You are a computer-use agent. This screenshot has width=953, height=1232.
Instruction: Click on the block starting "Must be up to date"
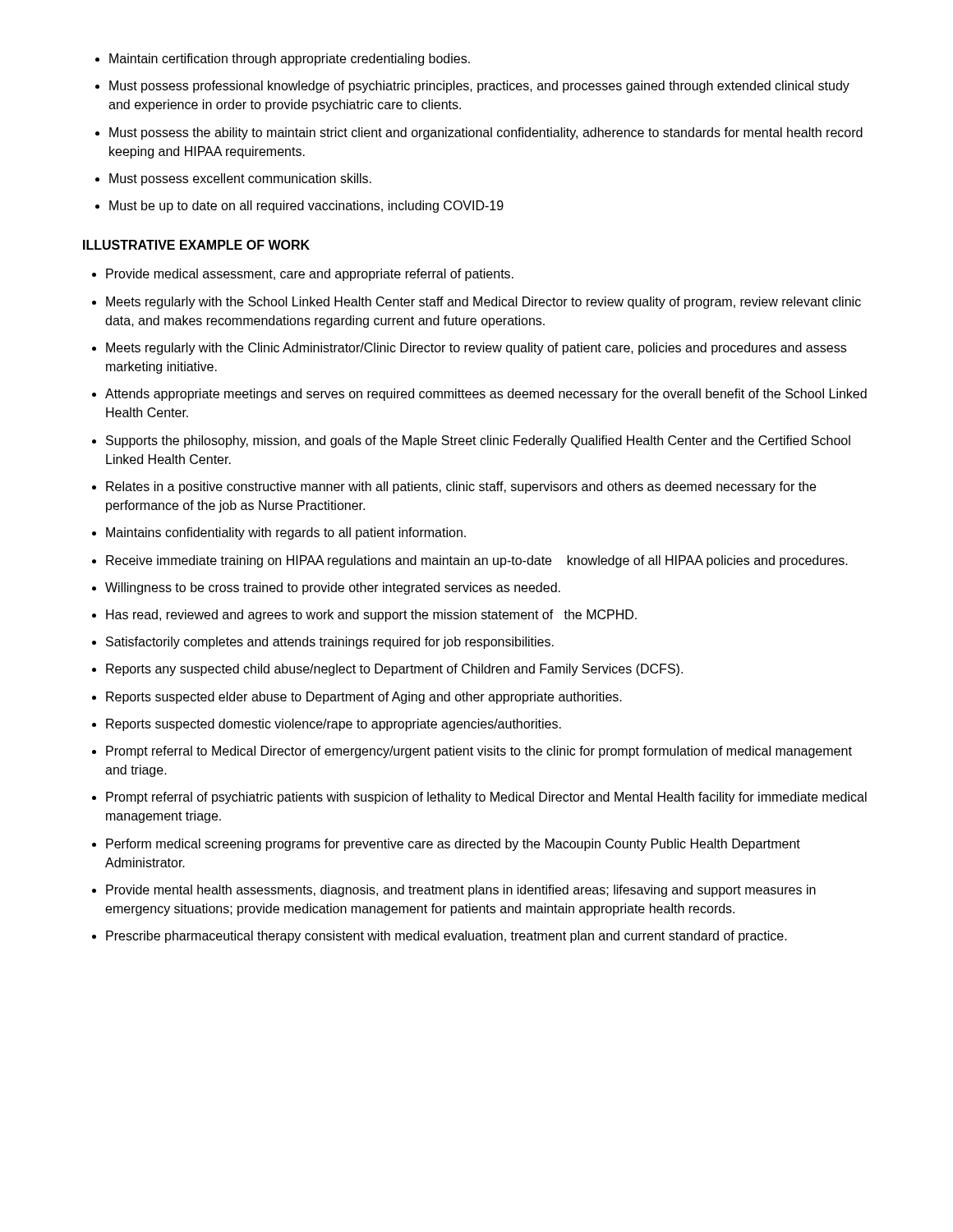click(x=476, y=206)
